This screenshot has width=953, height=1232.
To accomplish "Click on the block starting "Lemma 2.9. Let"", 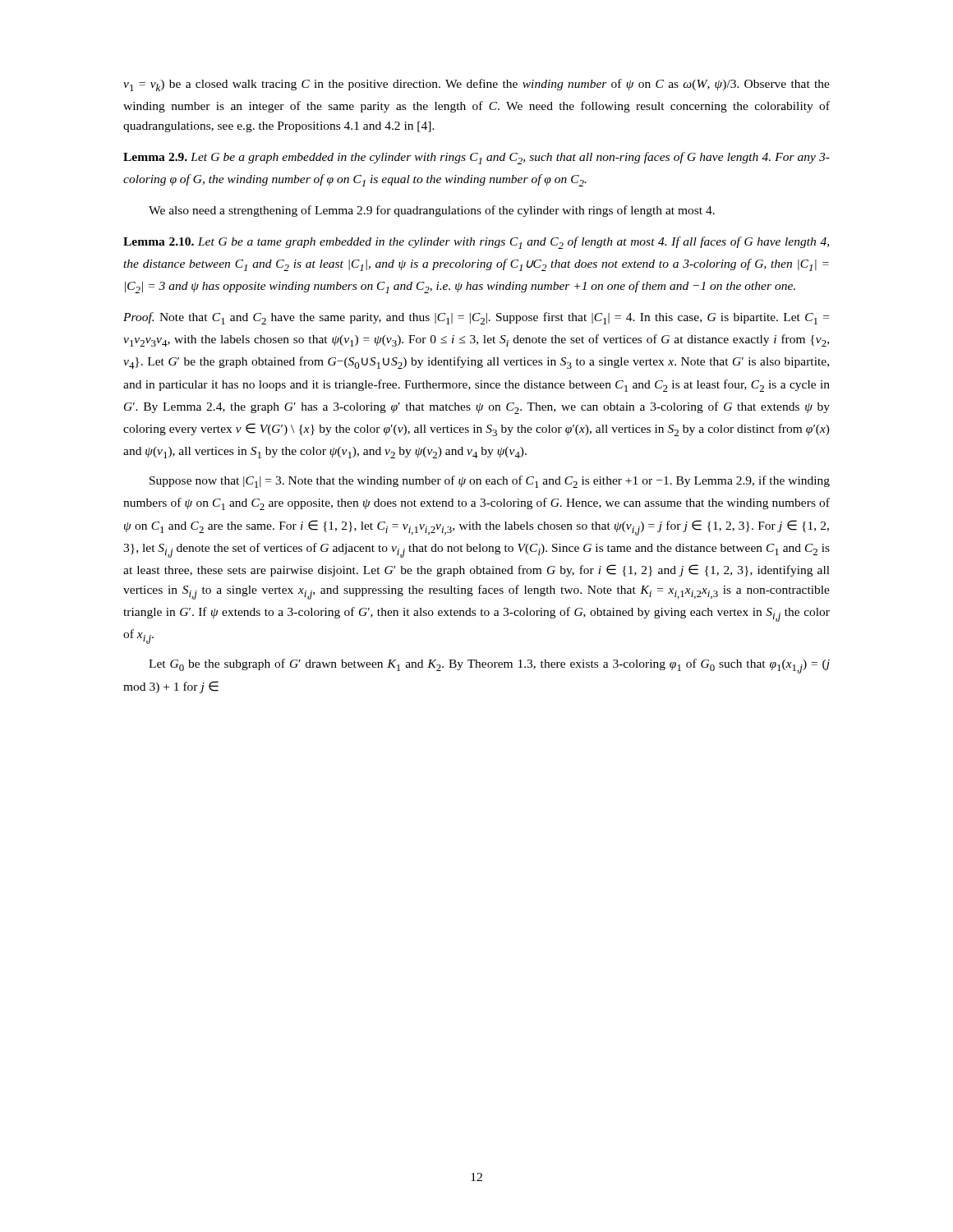I will pyautogui.click(x=476, y=169).
